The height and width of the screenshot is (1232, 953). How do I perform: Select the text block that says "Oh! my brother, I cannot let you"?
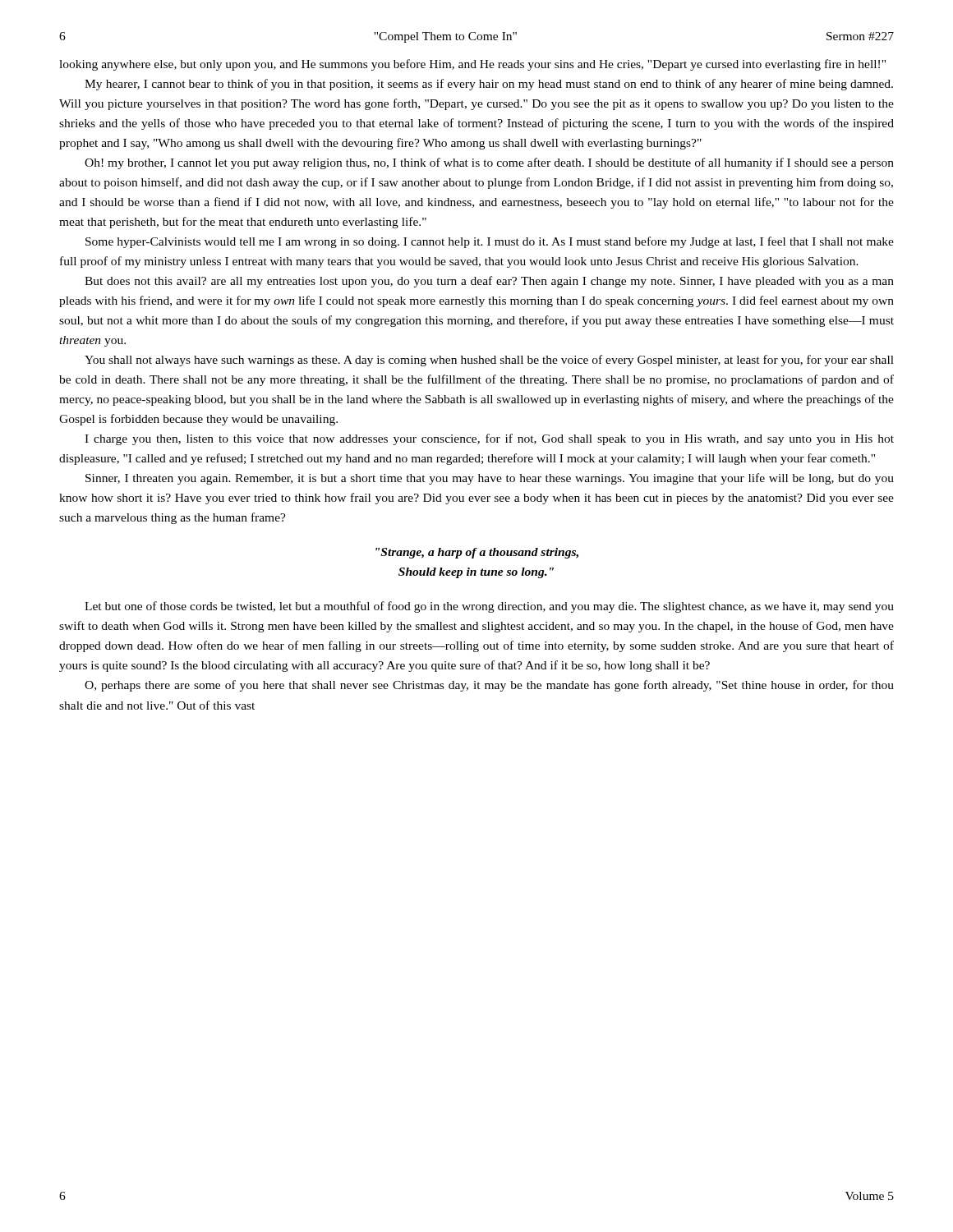pos(476,192)
